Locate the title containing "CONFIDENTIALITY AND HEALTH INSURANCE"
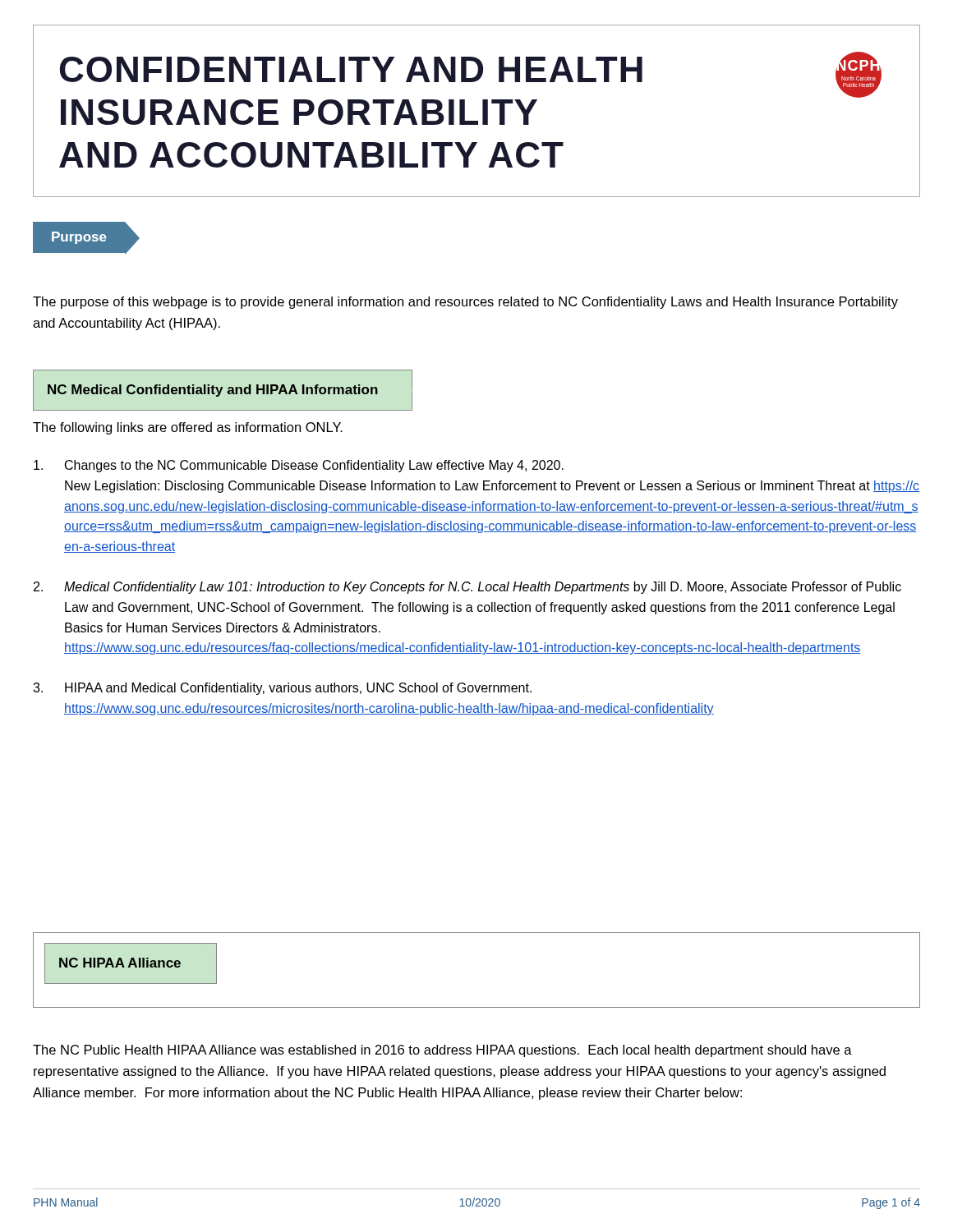This screenshot has height=1232, width=953. tap(352, 112)
